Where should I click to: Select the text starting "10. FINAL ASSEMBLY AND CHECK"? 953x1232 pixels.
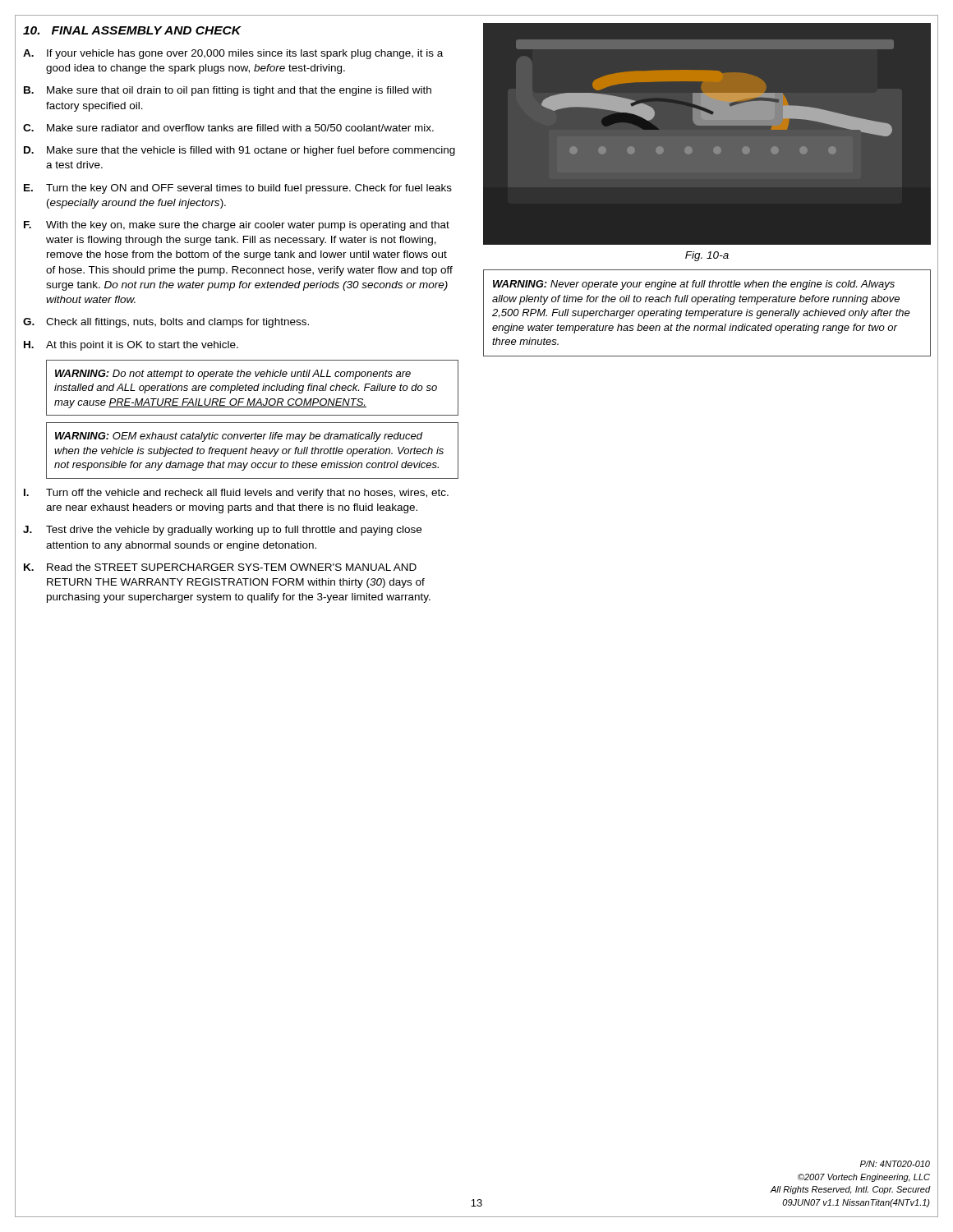point(132,30)
